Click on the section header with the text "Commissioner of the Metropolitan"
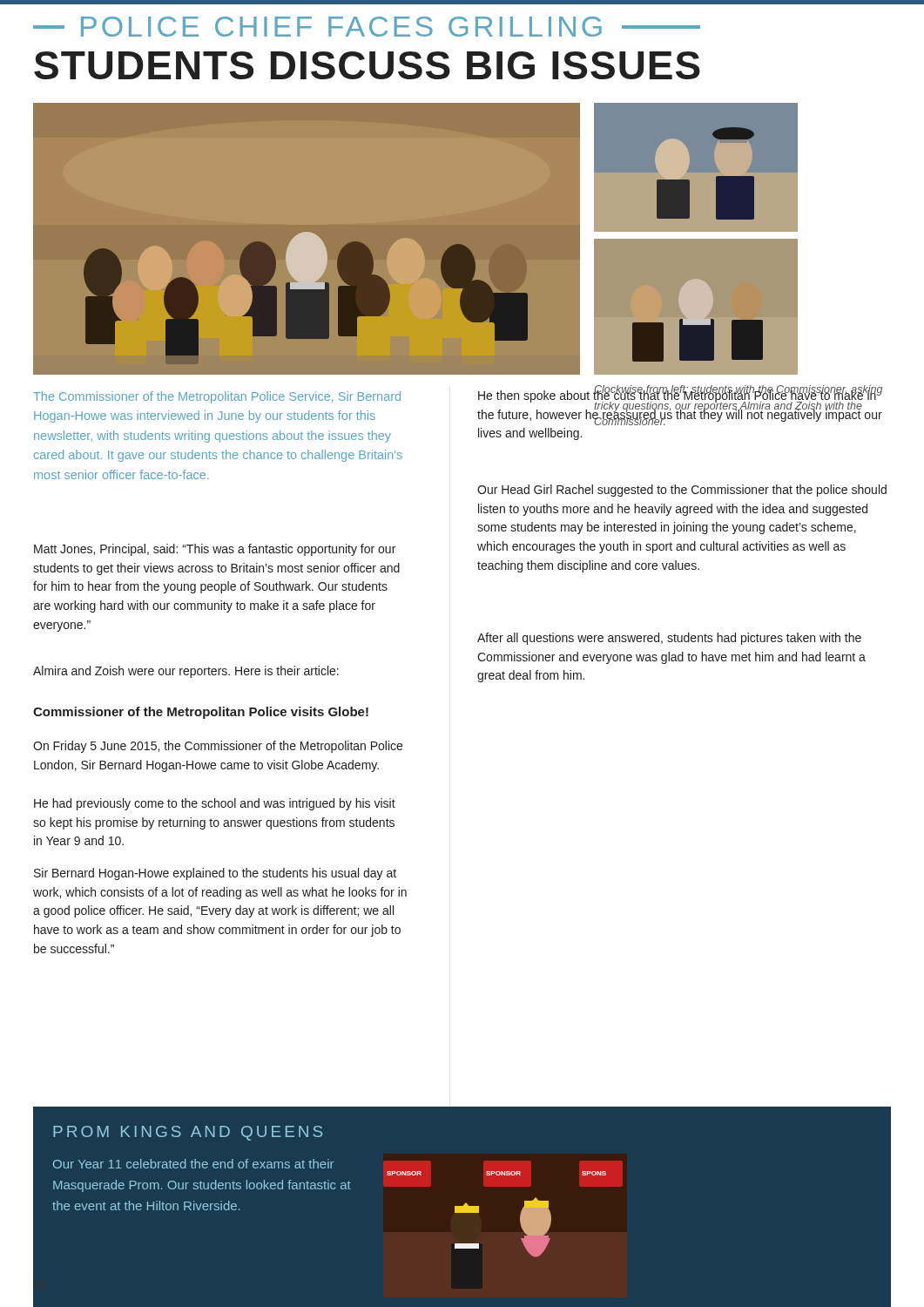Screen dimensions: 1307x924 tap(201, 711)
